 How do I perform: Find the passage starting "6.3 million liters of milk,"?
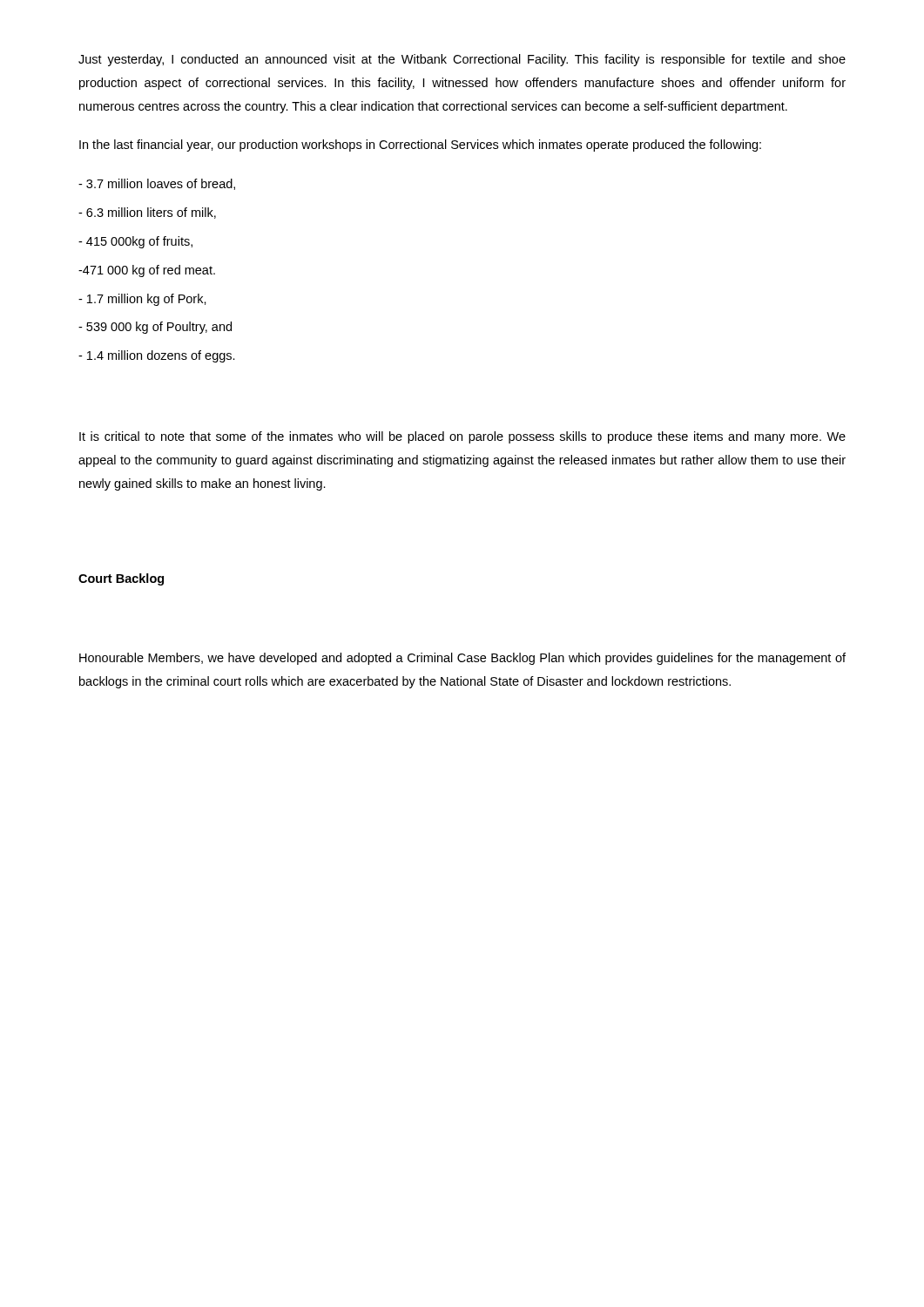(x=147, y=213)
